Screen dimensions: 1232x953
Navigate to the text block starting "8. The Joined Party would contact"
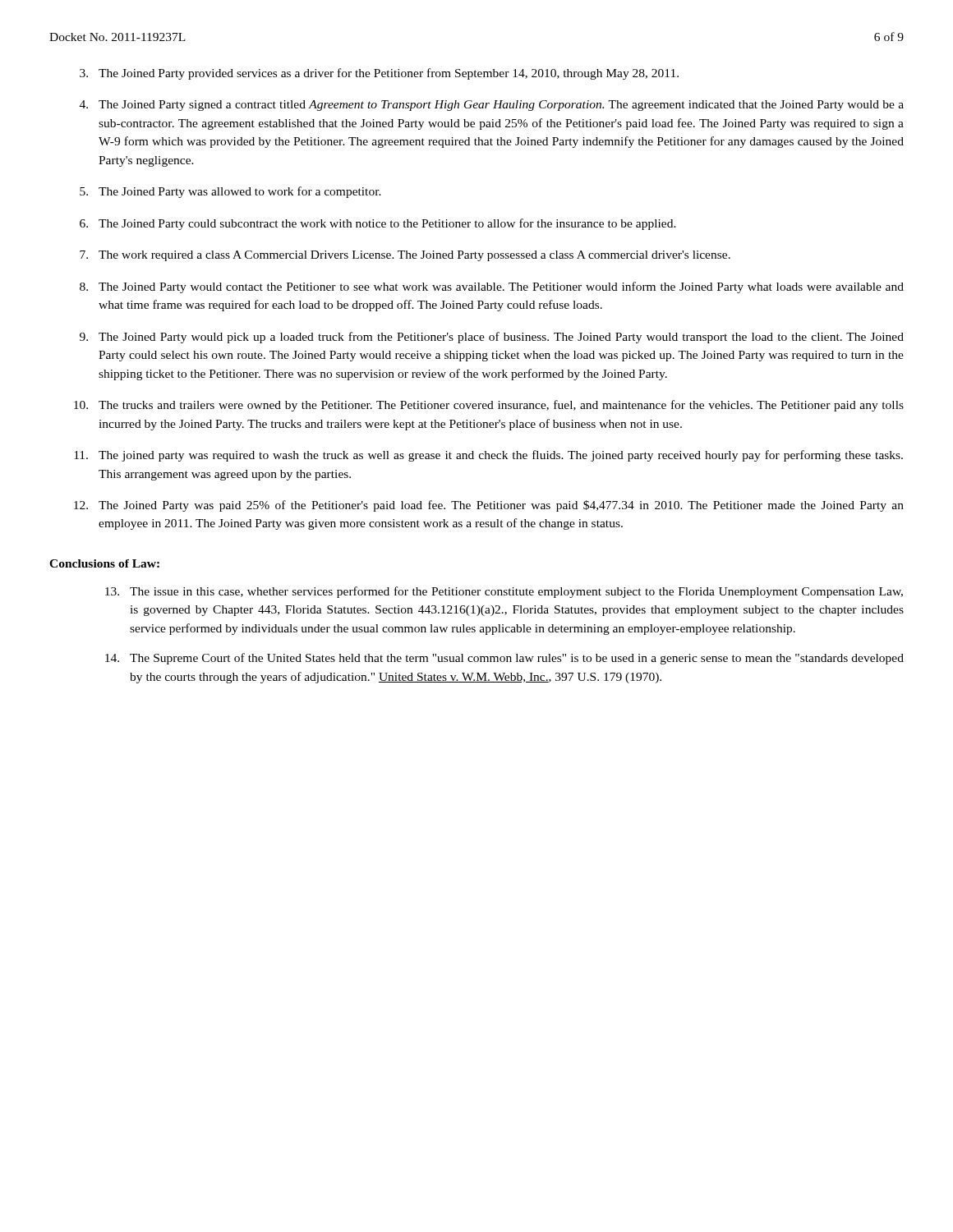[476, 296]
